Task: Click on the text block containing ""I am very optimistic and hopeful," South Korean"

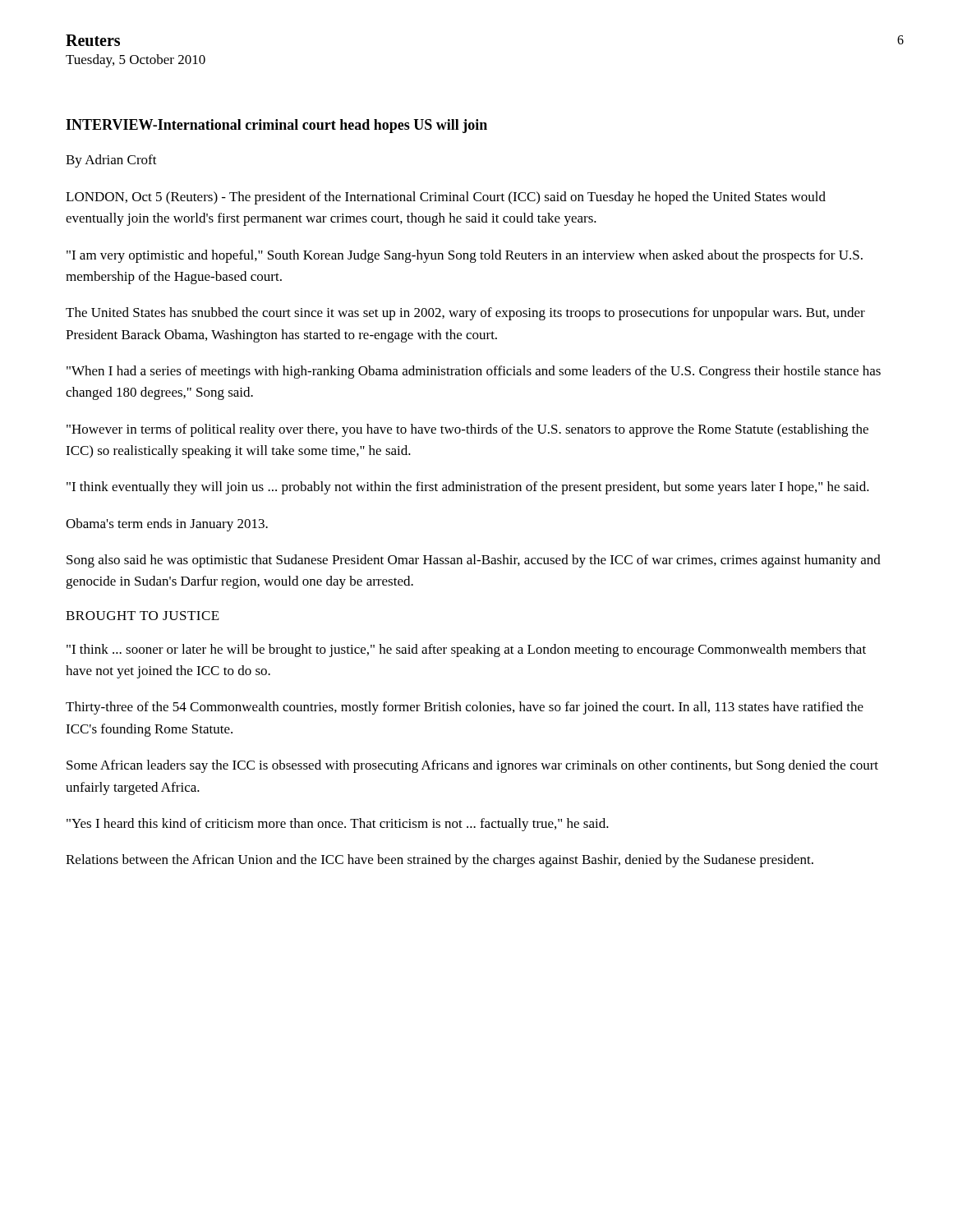Action: [x=465, y=266]
